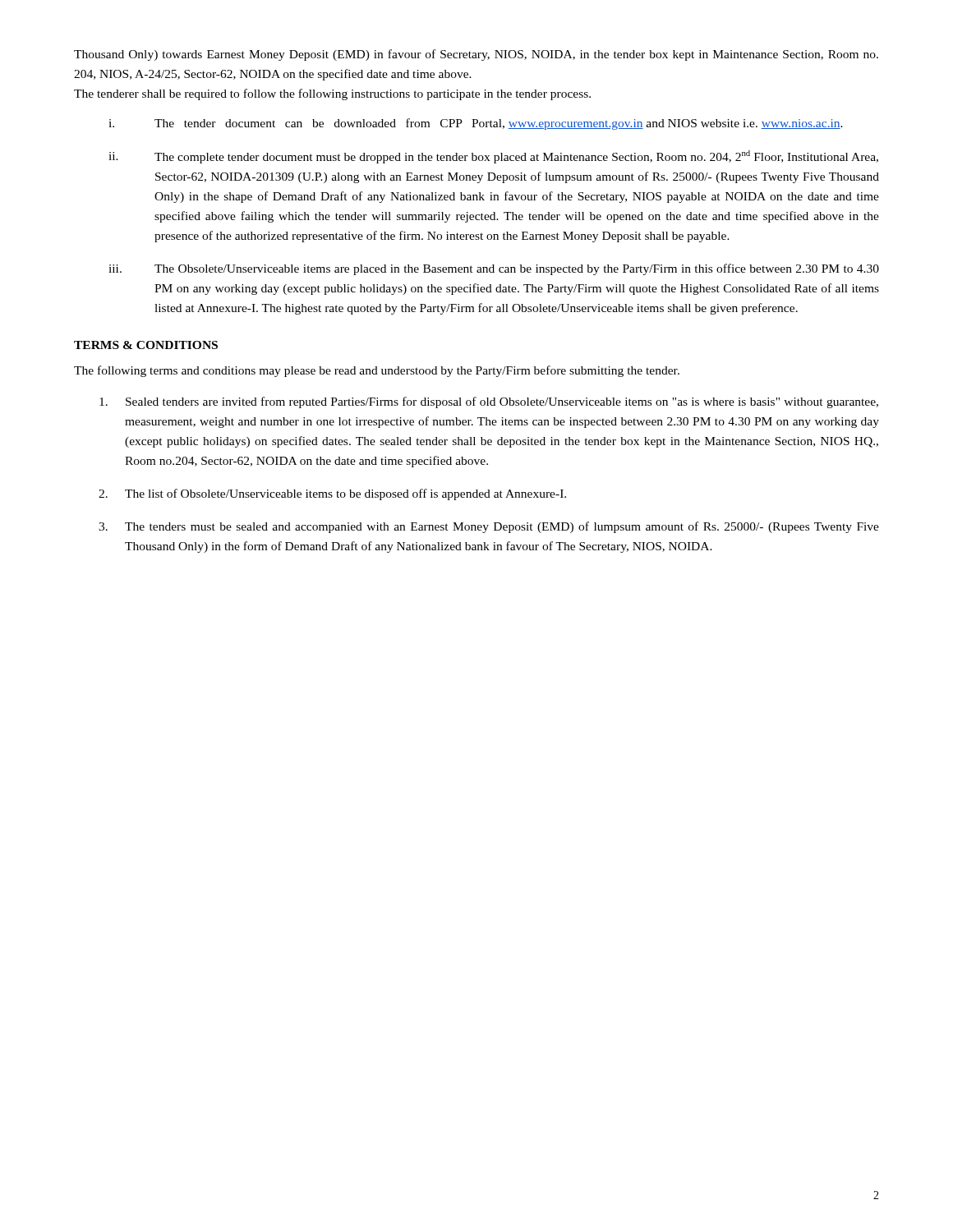Viewport: 953px width, 1232px height.
Task: Point to the element starting "2. The list of Obsolete/Unserviceable items"
Action: 489,494
